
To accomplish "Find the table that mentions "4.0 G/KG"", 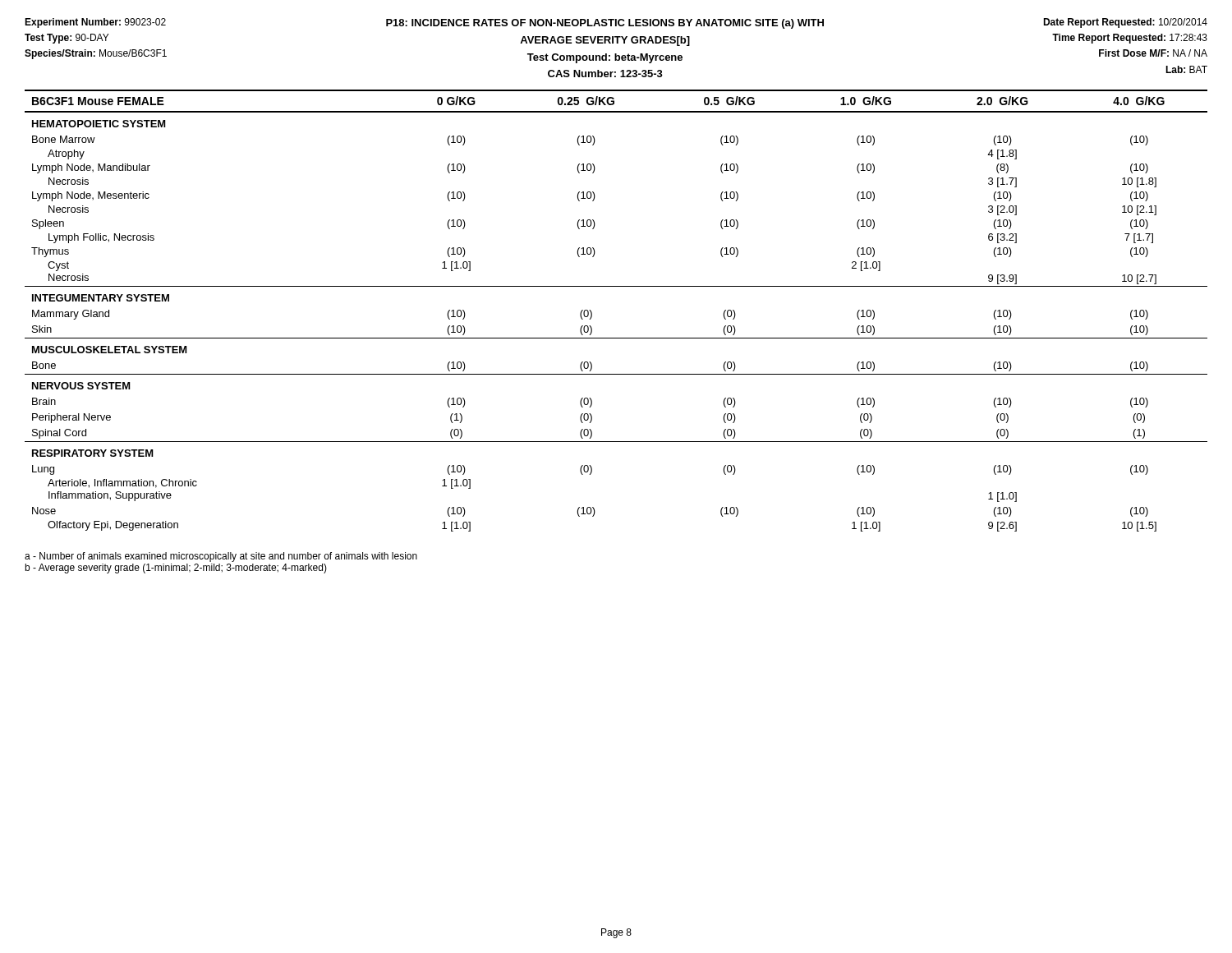I will (616, 311).
